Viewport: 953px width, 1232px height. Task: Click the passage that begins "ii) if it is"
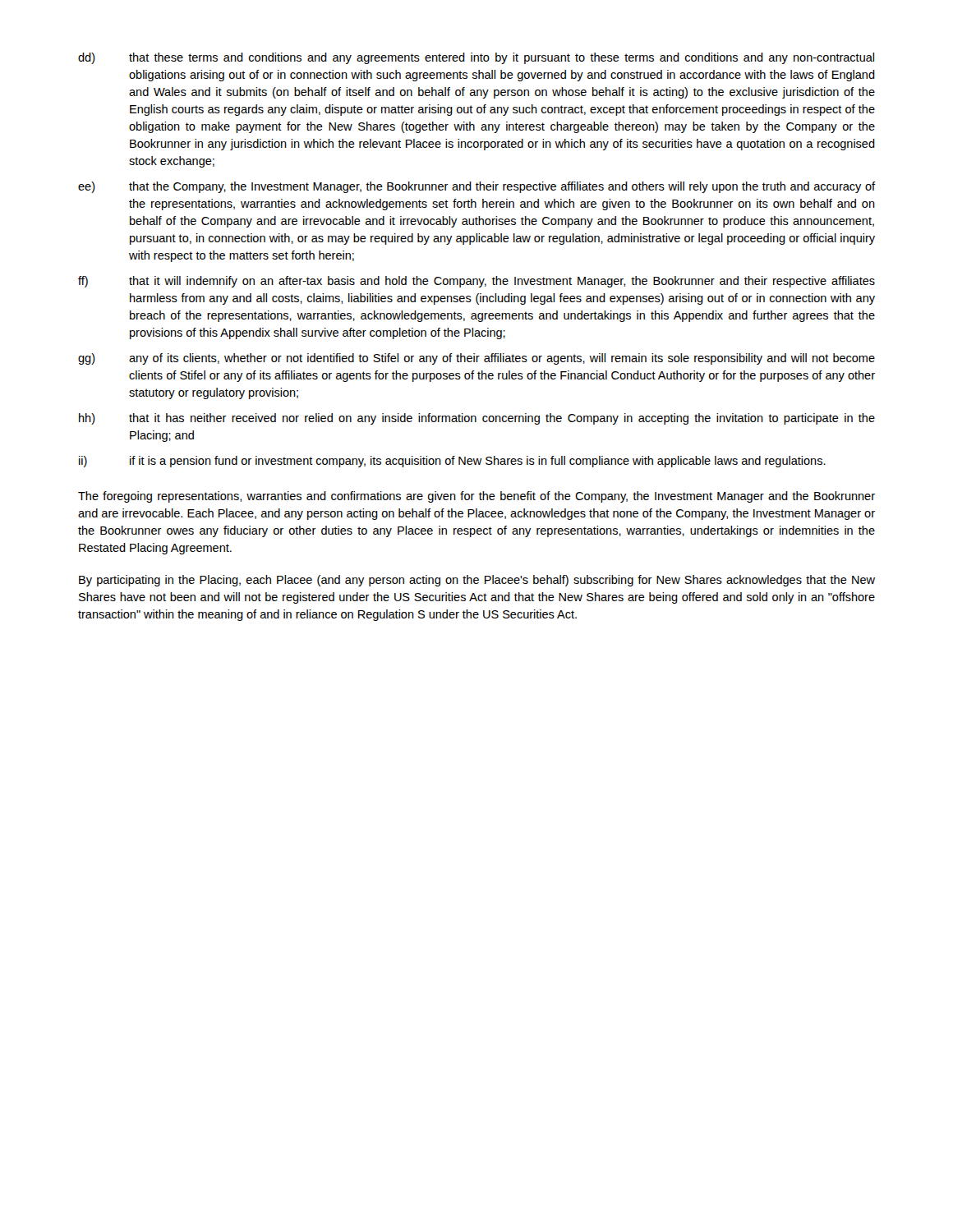pyautogui.click(x=476, y=462)
